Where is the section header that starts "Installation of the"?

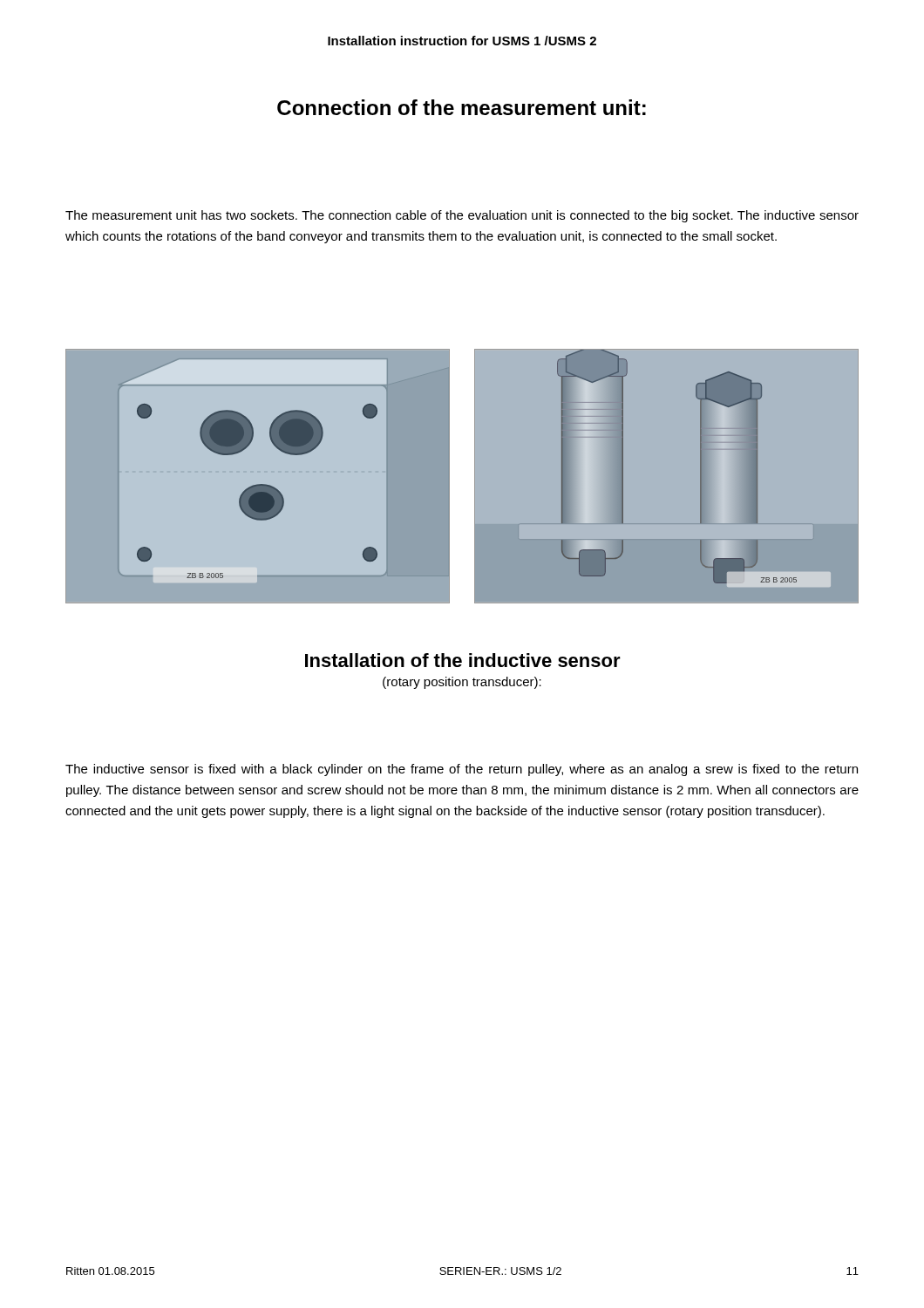[462, 669]
